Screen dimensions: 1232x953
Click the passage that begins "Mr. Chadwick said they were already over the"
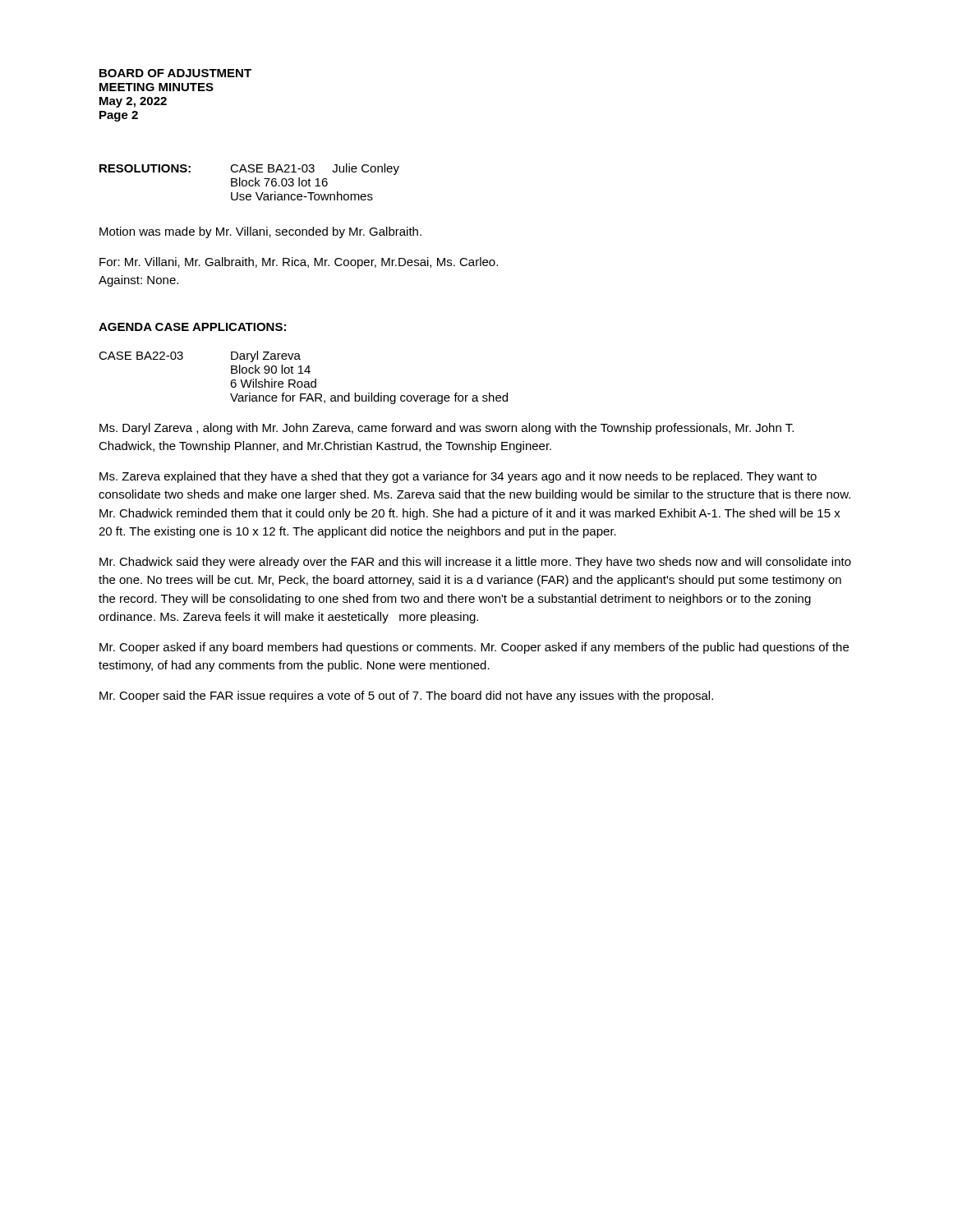(x=475, y=589)
